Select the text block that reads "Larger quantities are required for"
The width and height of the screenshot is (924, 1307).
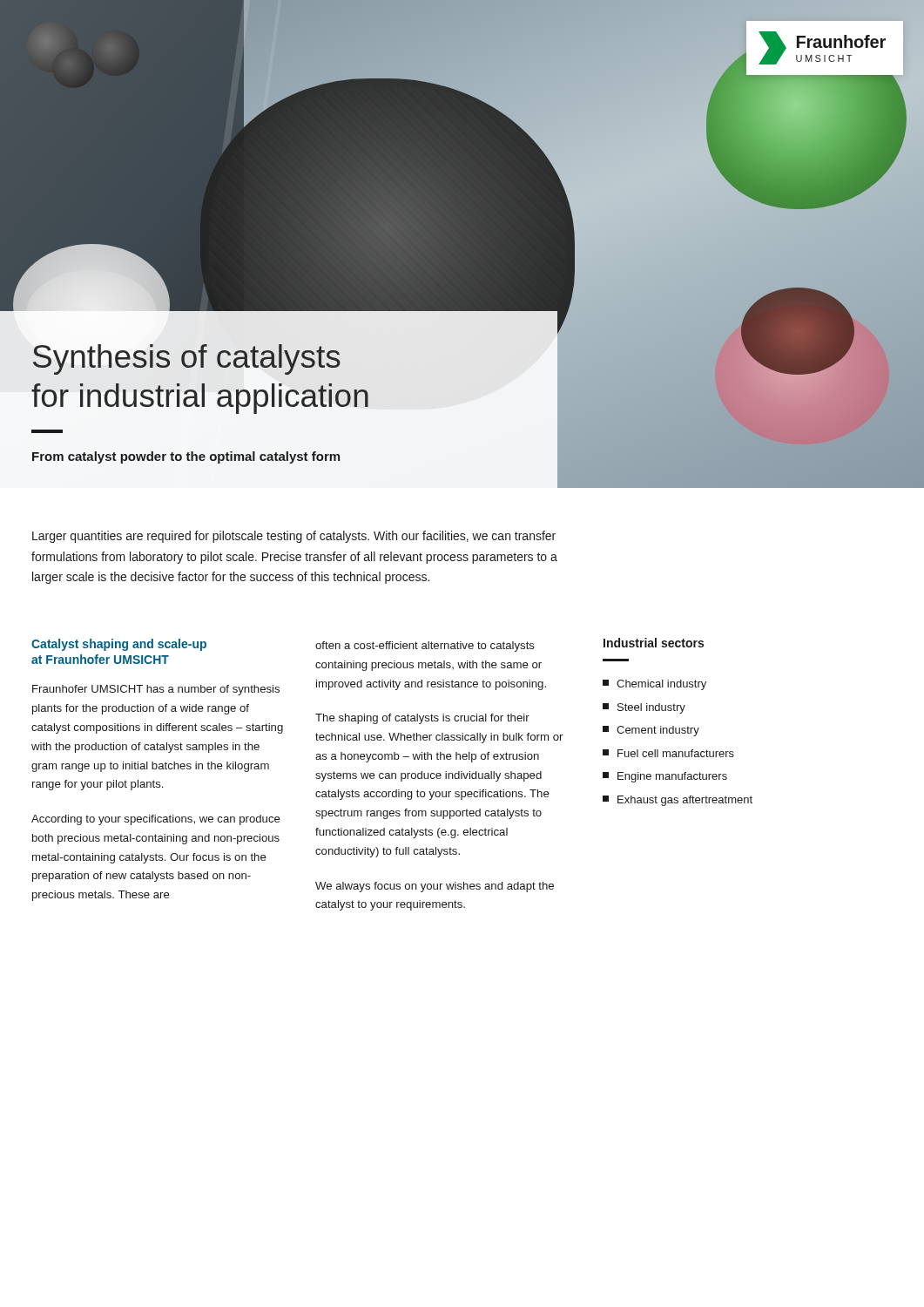coord(309,557)
